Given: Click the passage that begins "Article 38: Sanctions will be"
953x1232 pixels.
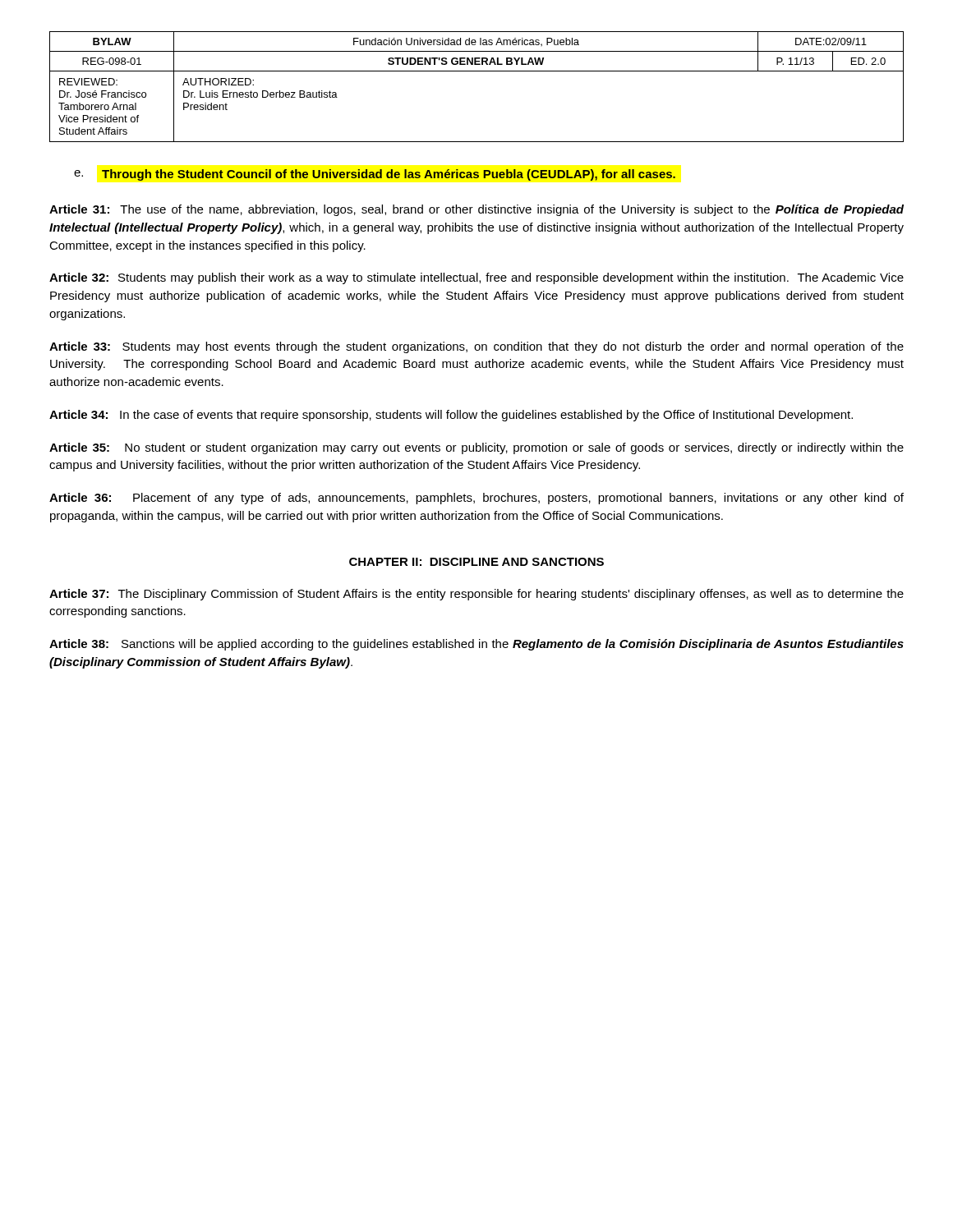Looking at the screenshot, I should click(476, 652).
